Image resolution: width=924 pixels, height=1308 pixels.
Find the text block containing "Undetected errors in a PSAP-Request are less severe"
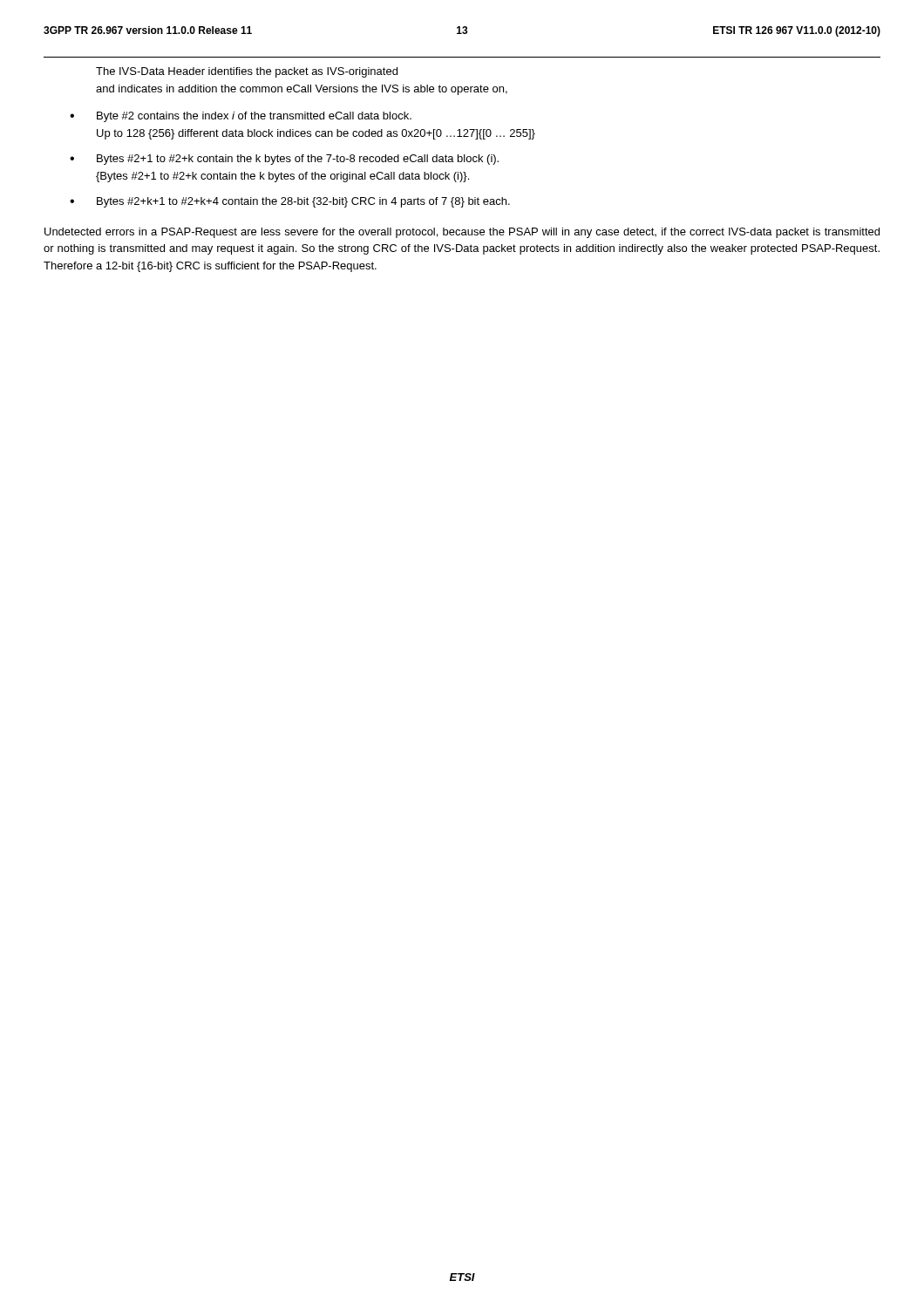(462, 248)
